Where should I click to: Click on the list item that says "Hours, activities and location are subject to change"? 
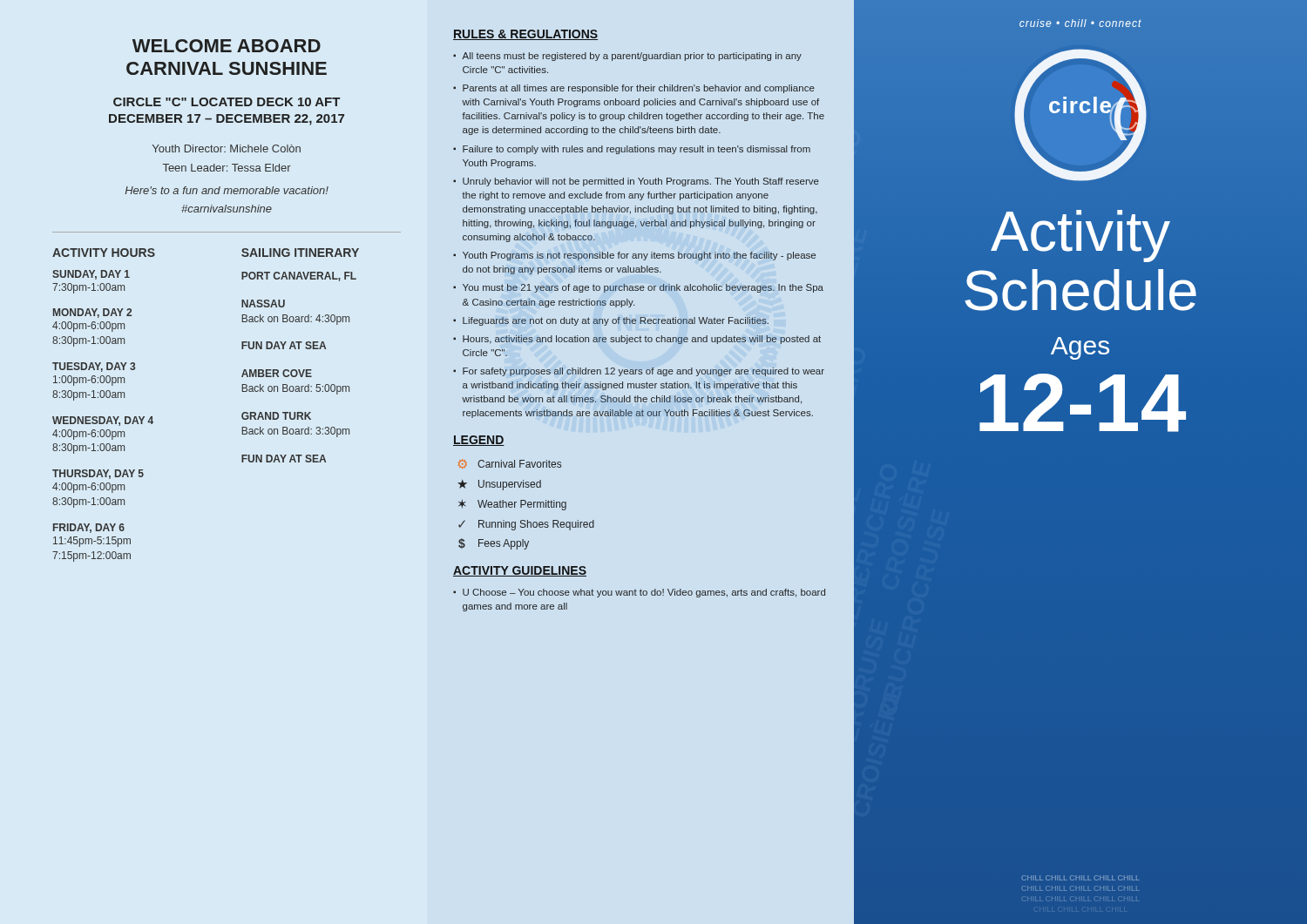(642, 346)
